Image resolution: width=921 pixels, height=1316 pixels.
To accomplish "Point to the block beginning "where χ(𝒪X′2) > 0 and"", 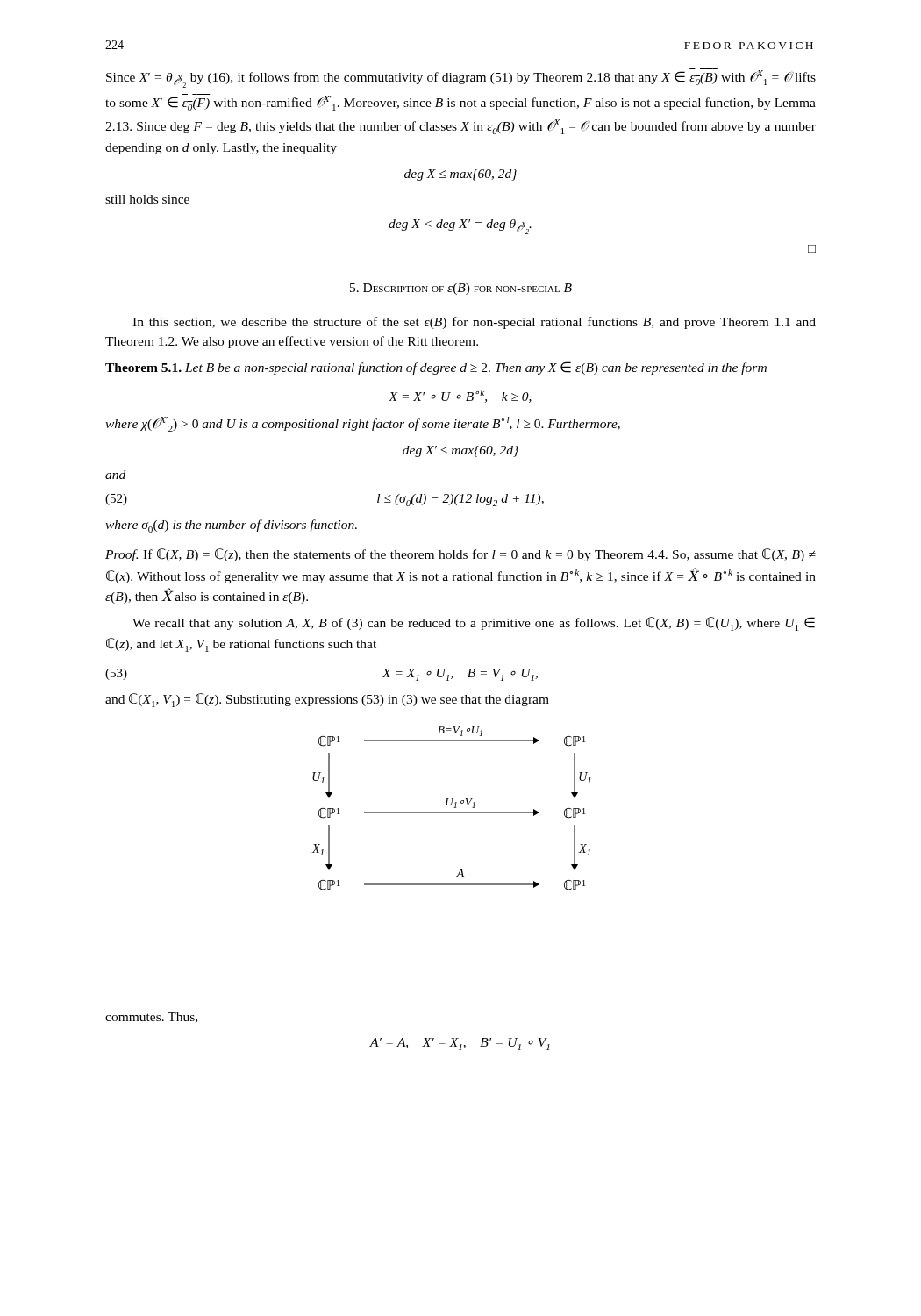I will coord(363,423).
